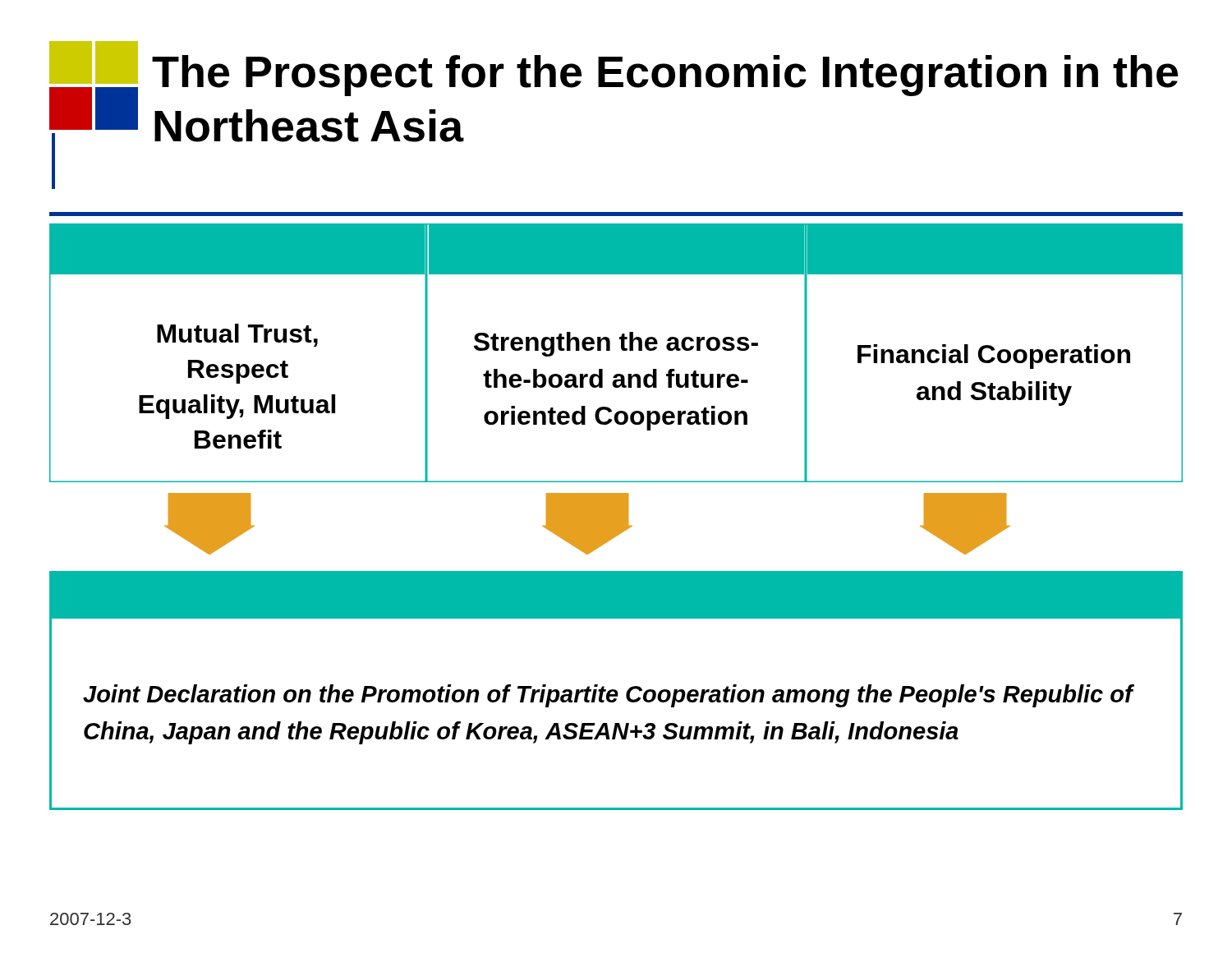Point to the element starting "The Prospect for the Economic Integration"

pyautogui.click(x=666, y=99)
